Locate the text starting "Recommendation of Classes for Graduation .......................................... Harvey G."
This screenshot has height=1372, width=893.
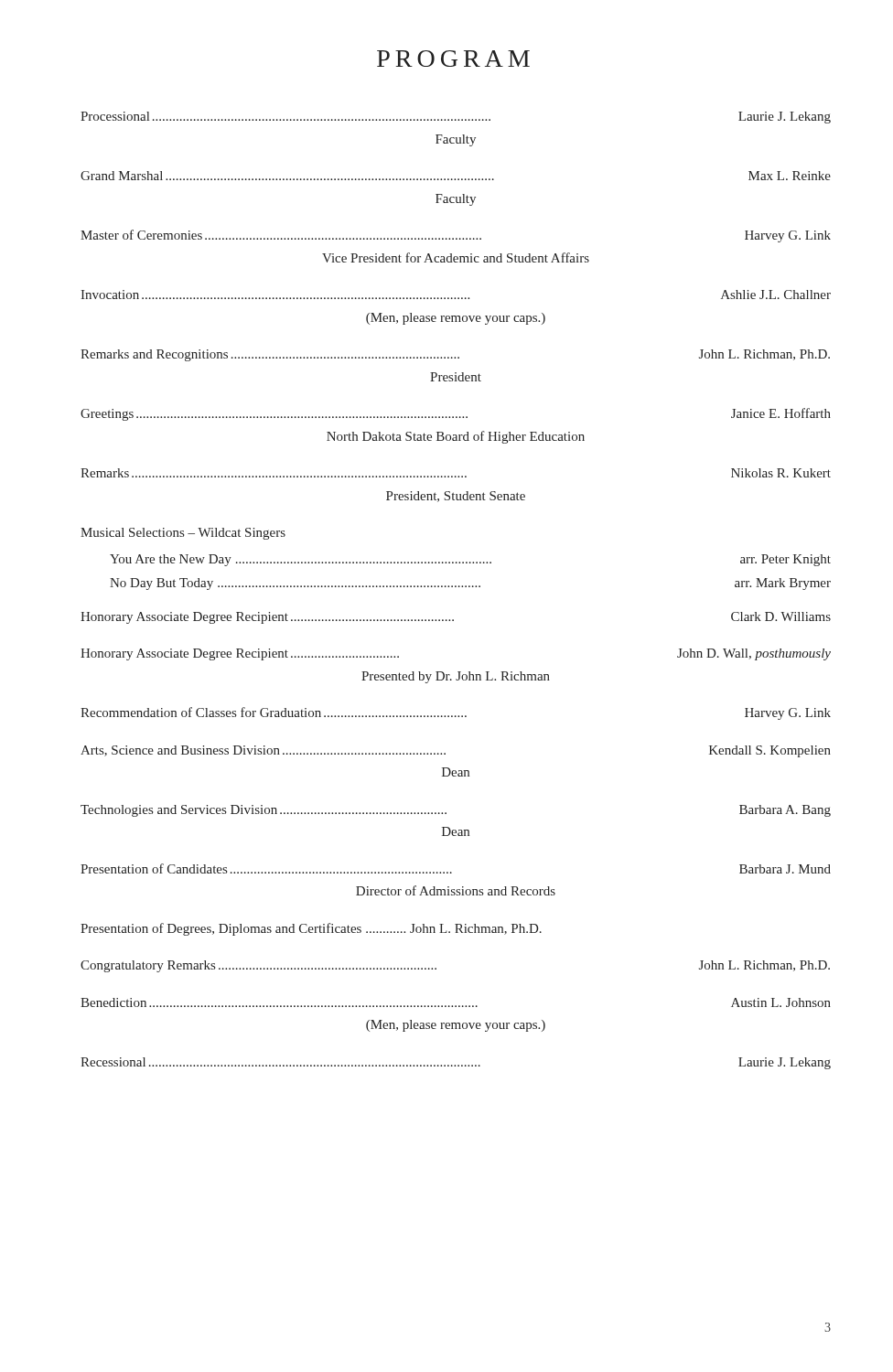(x=456, y=713)
